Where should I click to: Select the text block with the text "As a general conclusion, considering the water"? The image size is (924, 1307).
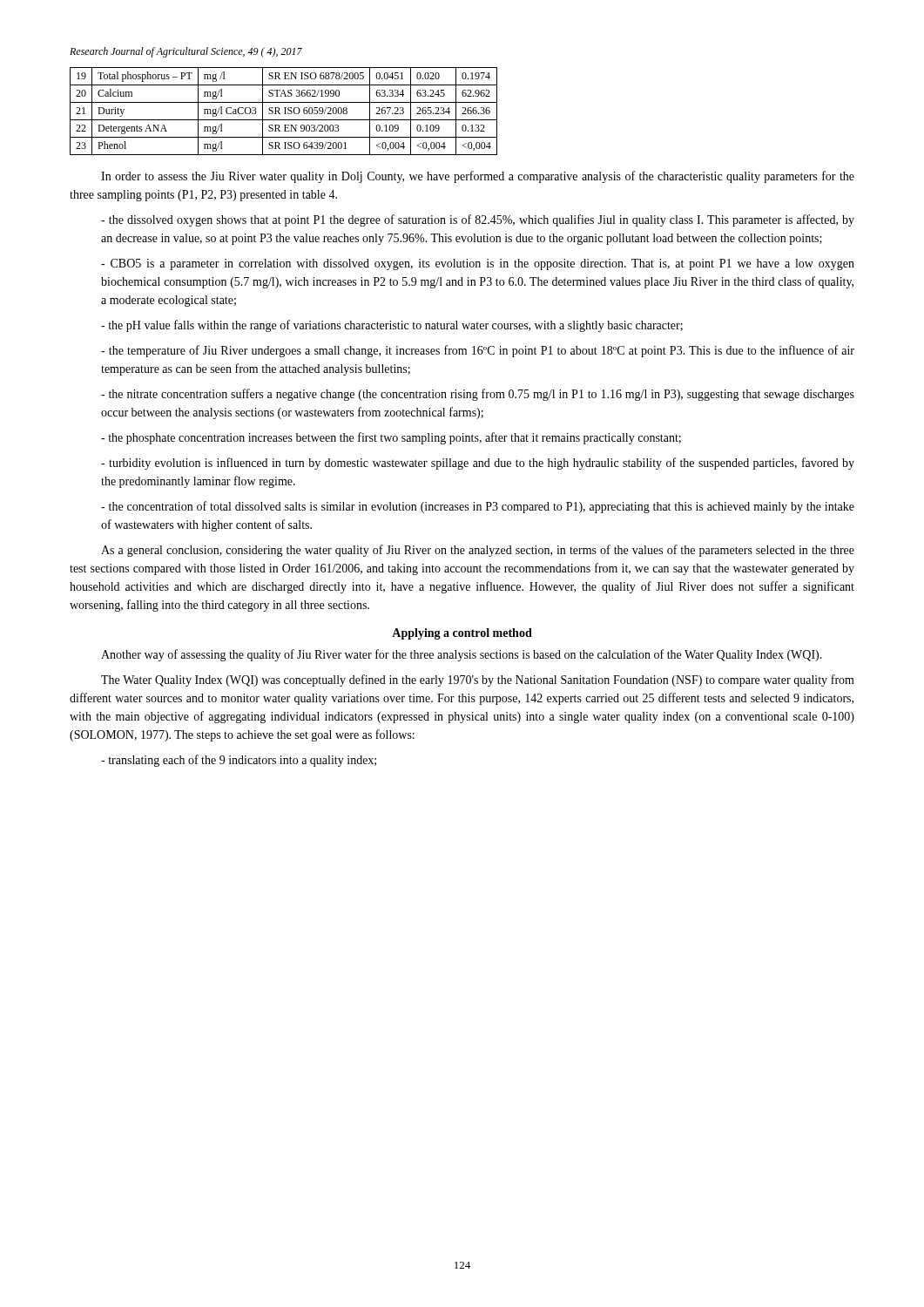462,578
